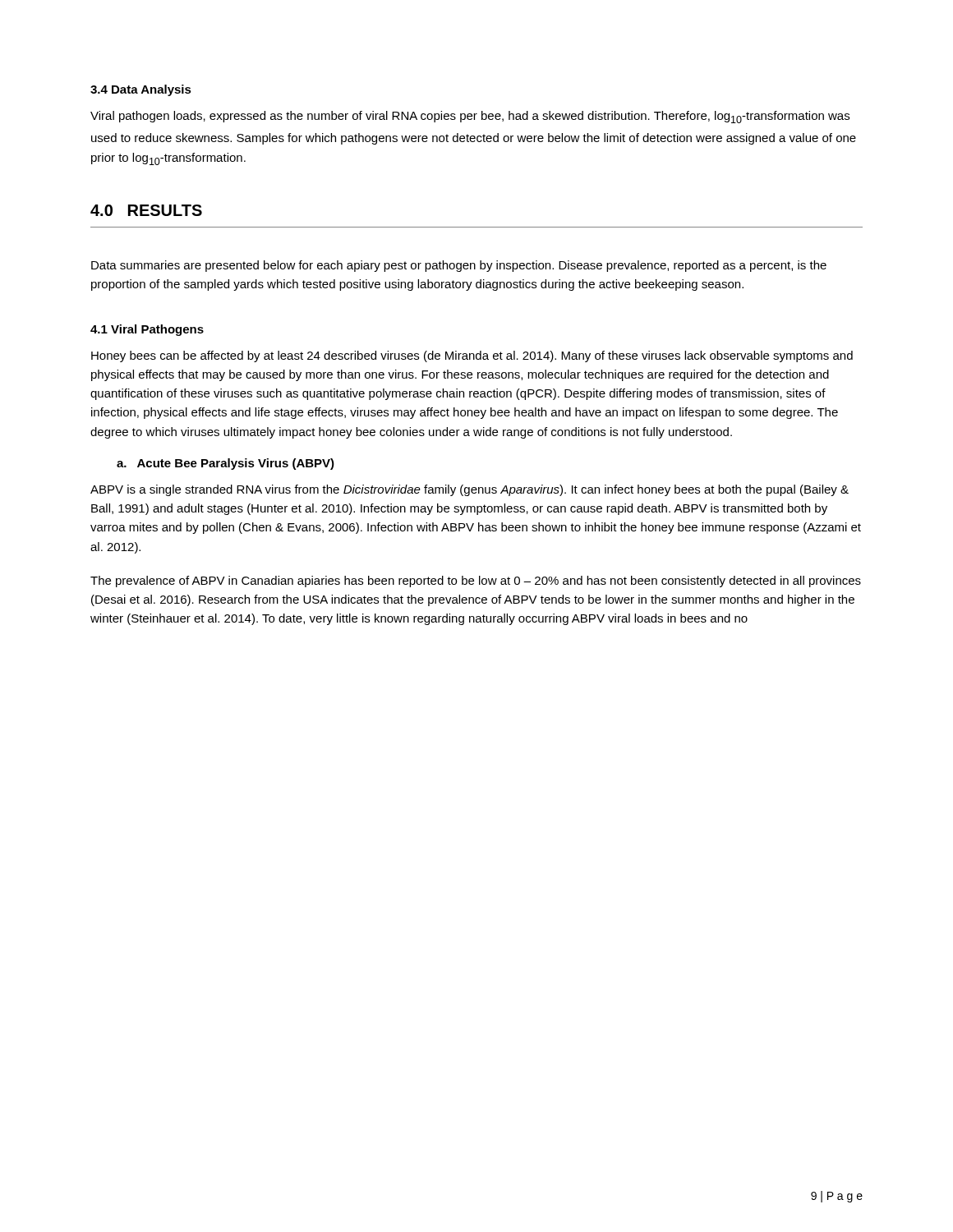Find the block on this page that starts "a. Acute Bee"
The image size is (953, 1232).
pos(226,463)
